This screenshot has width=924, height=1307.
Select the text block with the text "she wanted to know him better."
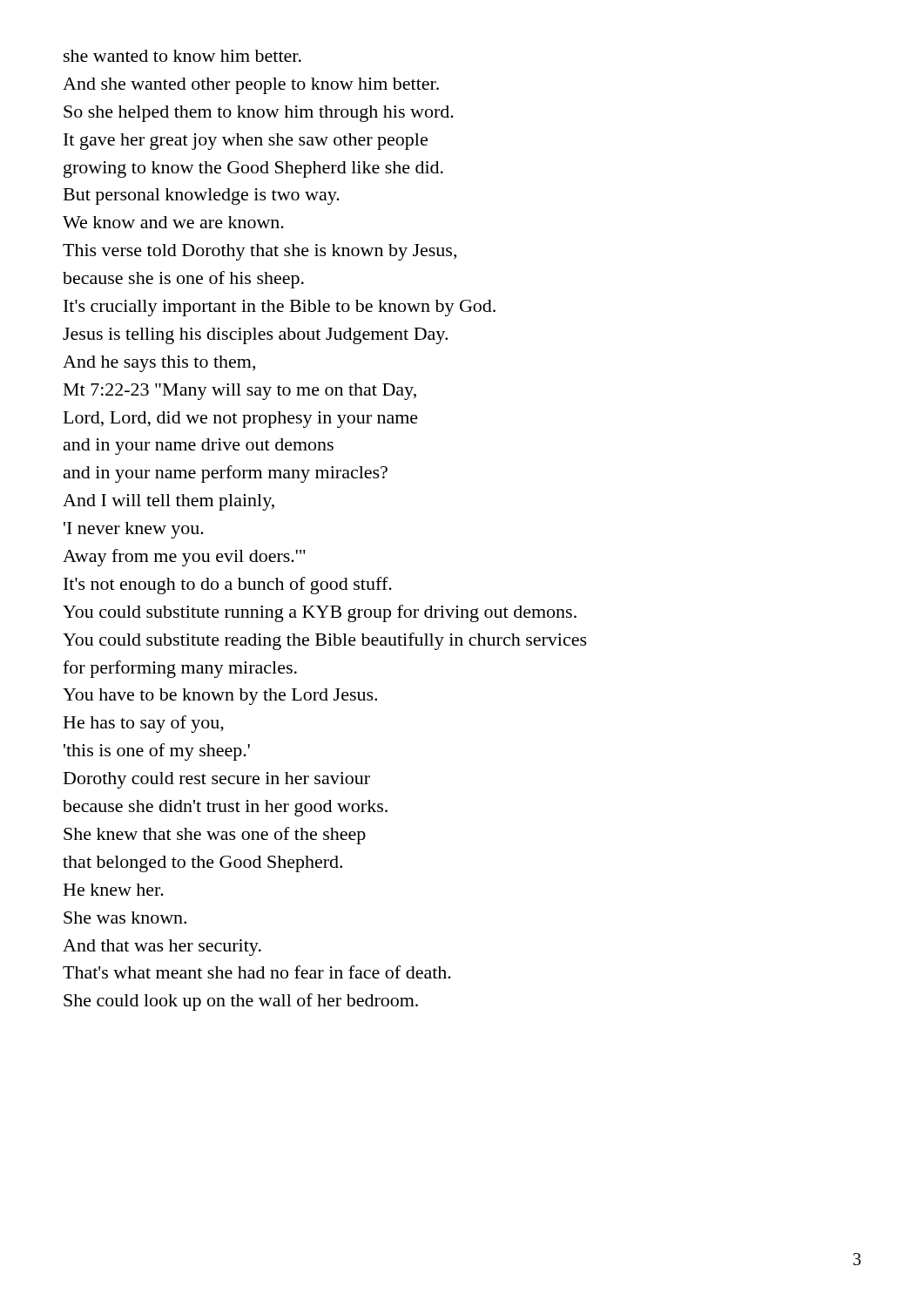click(182, 56)
